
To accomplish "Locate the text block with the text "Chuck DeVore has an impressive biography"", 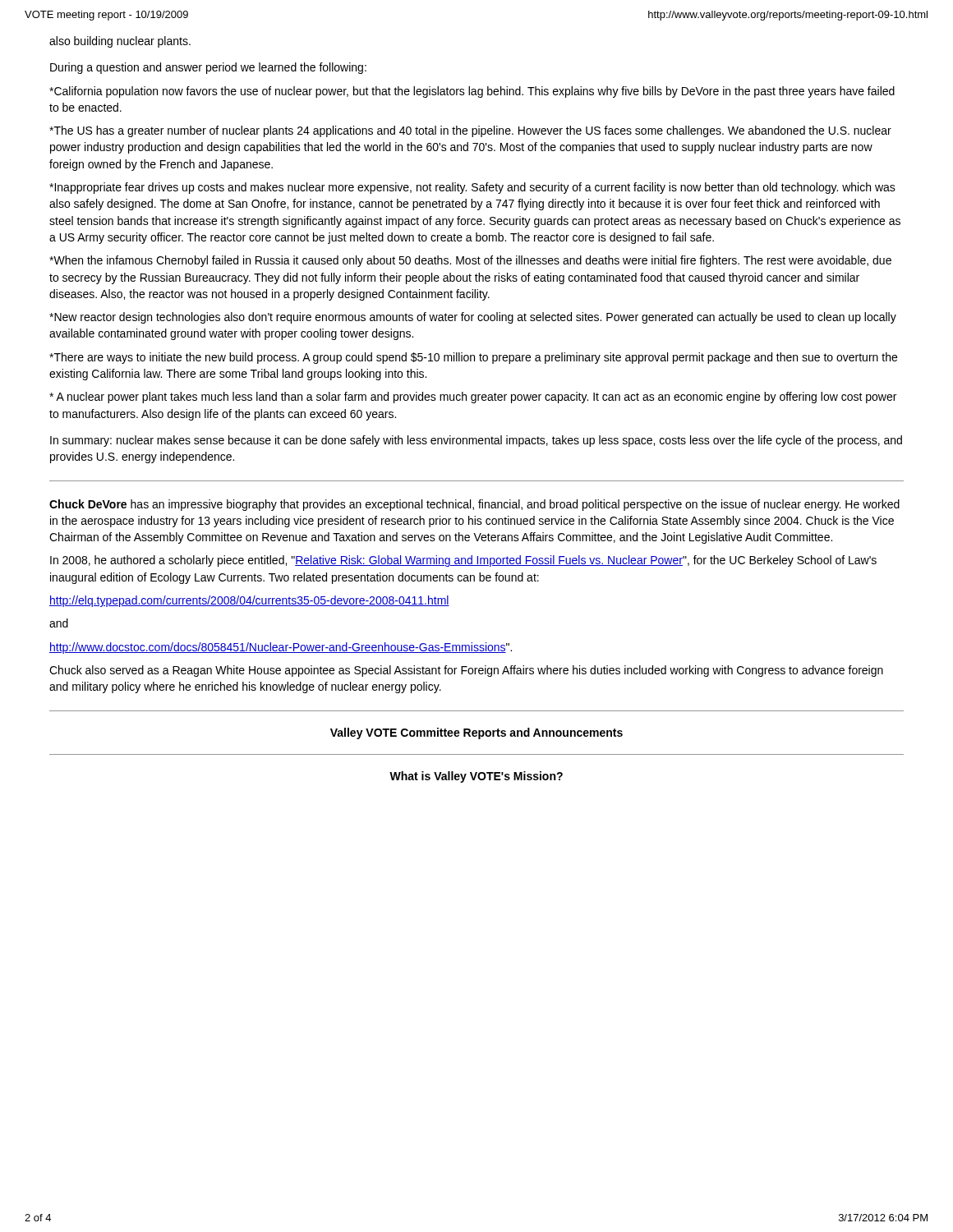I will [474, 505].
